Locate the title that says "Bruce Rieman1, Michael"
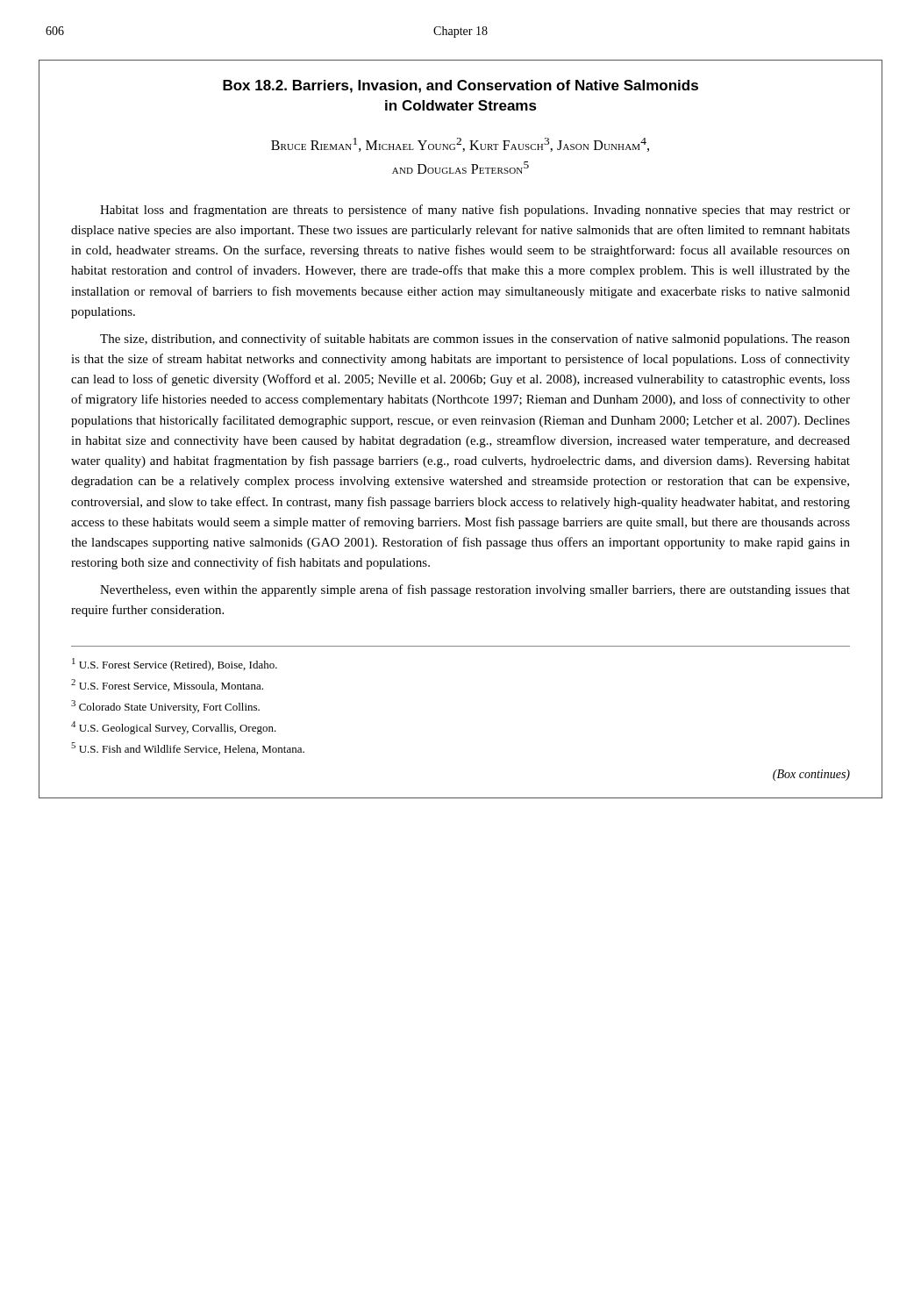This screenshot has height=1316, width=921. click(x=460, y=155)
